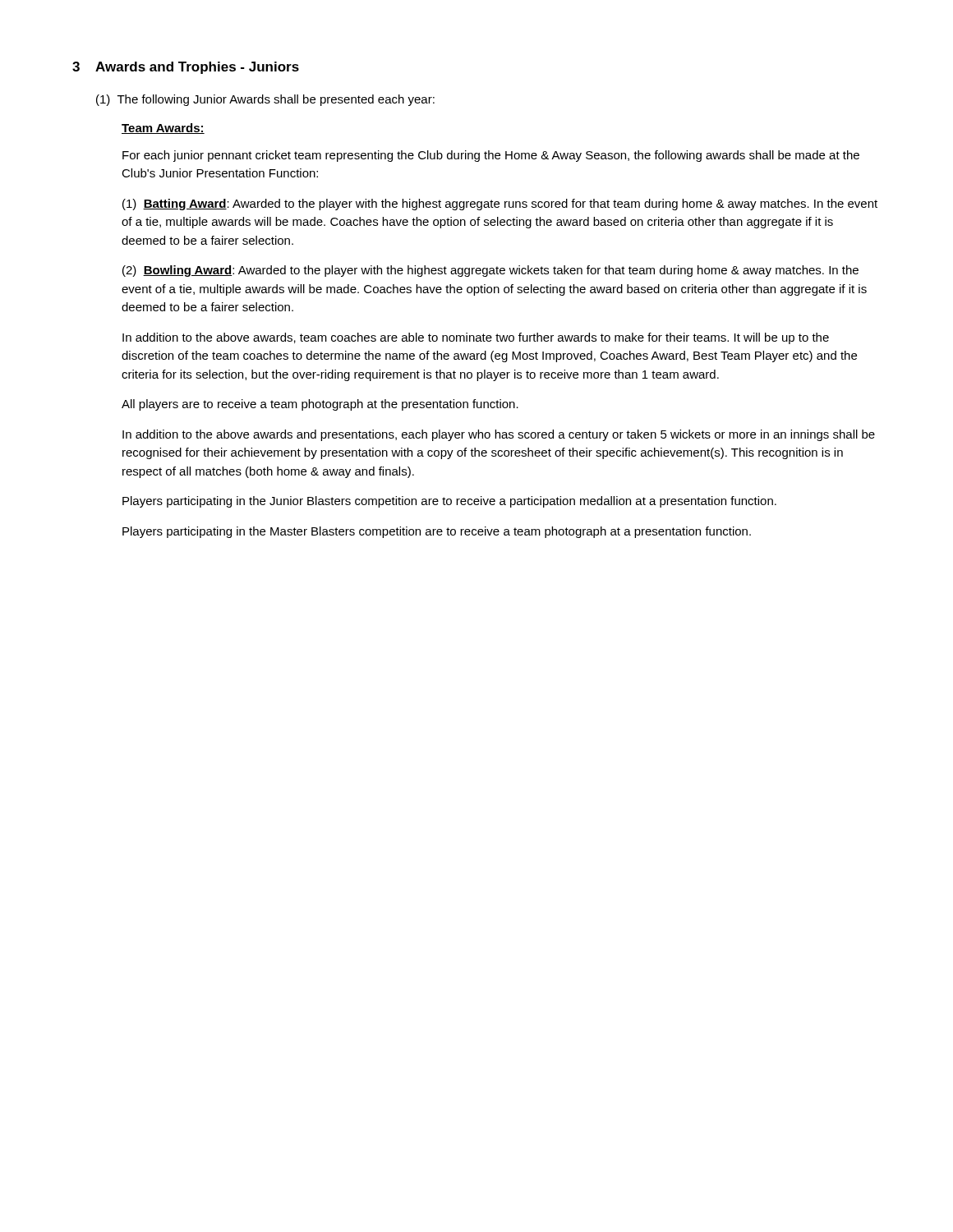Click where it says "Team Awards:"
The width and height of the screenshot is (953, 1232).
tap(163, 127)
